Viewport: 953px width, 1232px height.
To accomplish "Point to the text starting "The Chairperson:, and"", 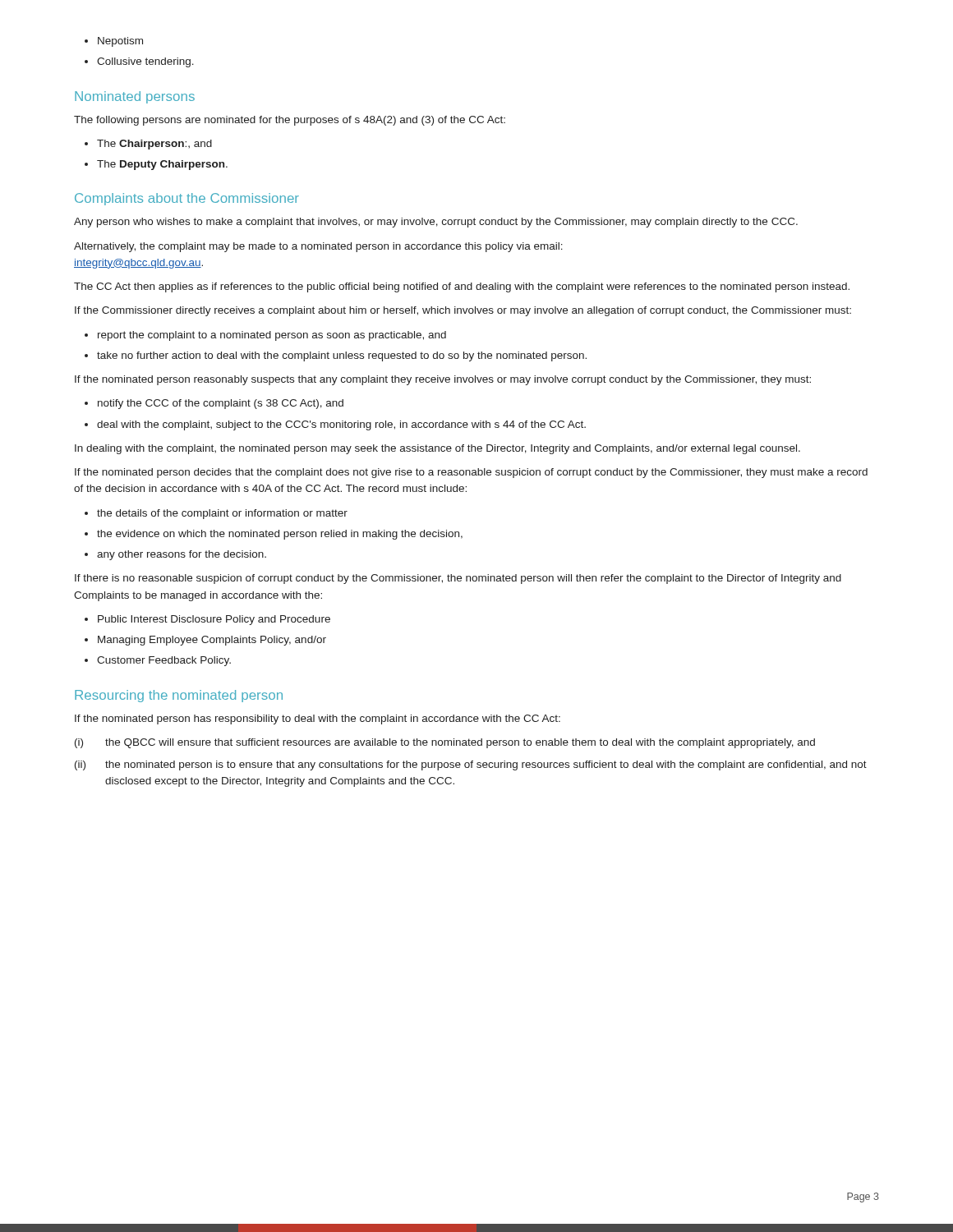I will [x=148, y=145].
